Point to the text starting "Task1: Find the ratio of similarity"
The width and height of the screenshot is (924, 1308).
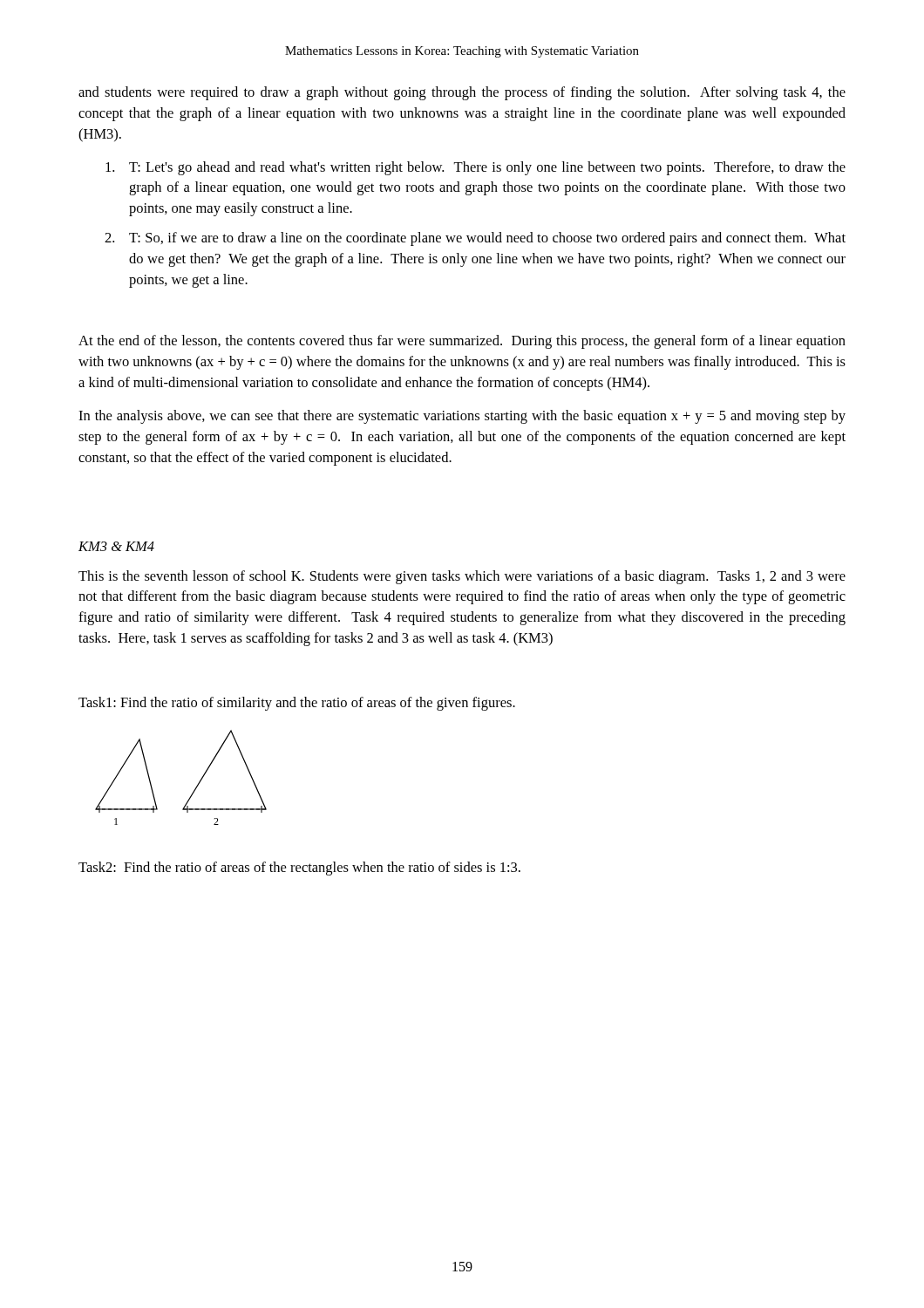point(297,703)
